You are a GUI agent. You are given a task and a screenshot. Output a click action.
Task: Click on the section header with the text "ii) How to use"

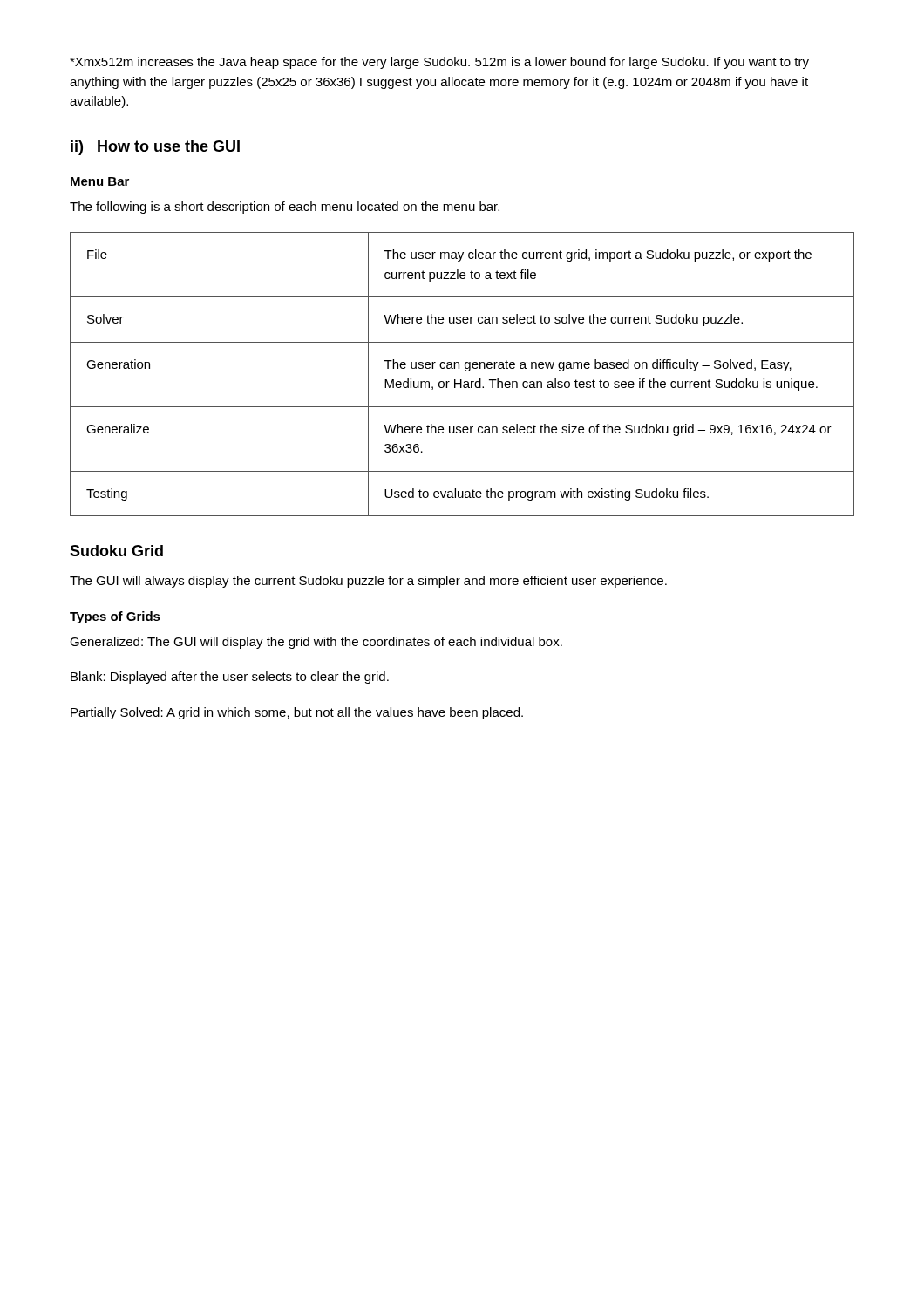pyautogui.click(x=155, y=146)
